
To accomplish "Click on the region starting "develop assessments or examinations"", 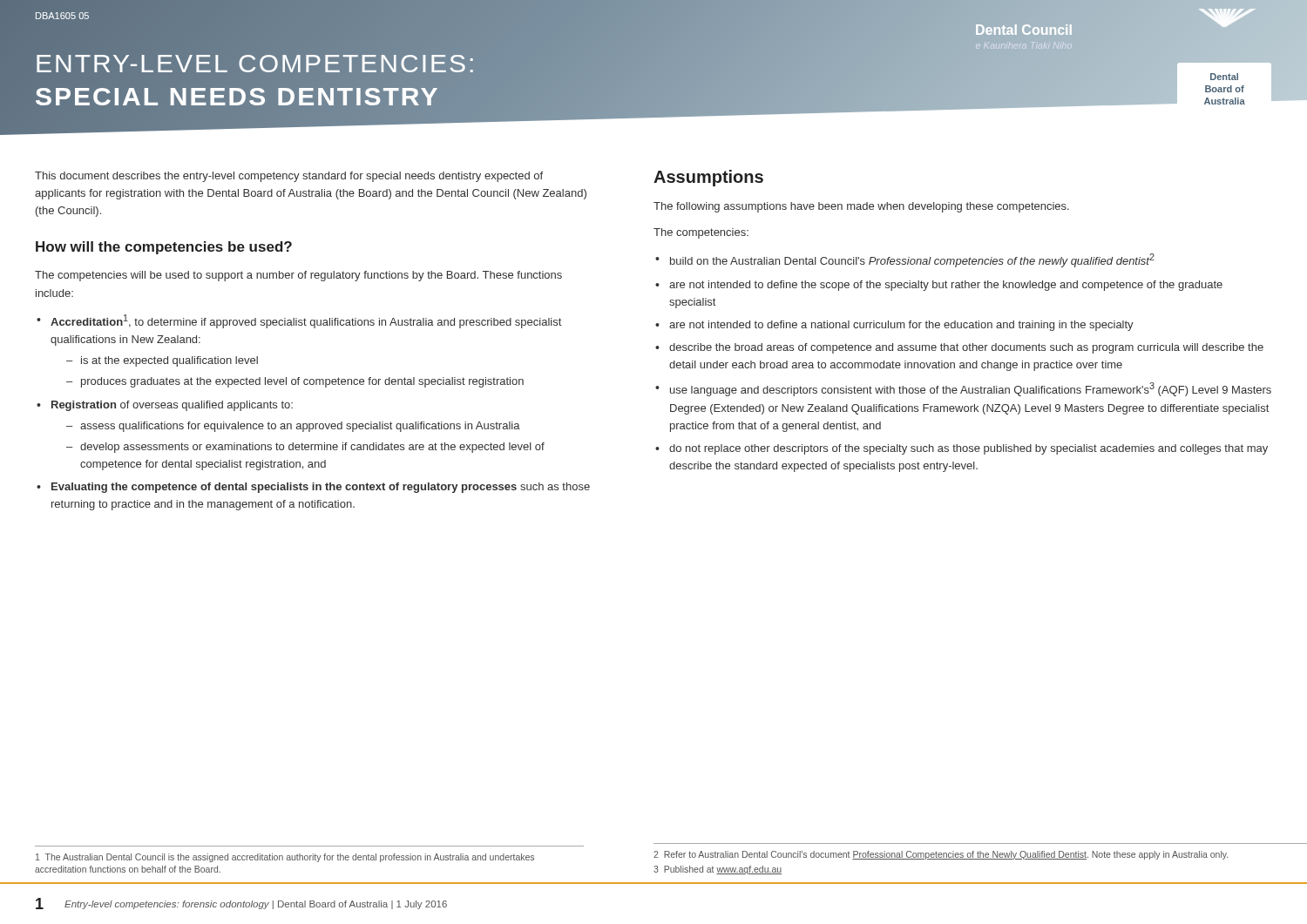I will tap(312, 455).
